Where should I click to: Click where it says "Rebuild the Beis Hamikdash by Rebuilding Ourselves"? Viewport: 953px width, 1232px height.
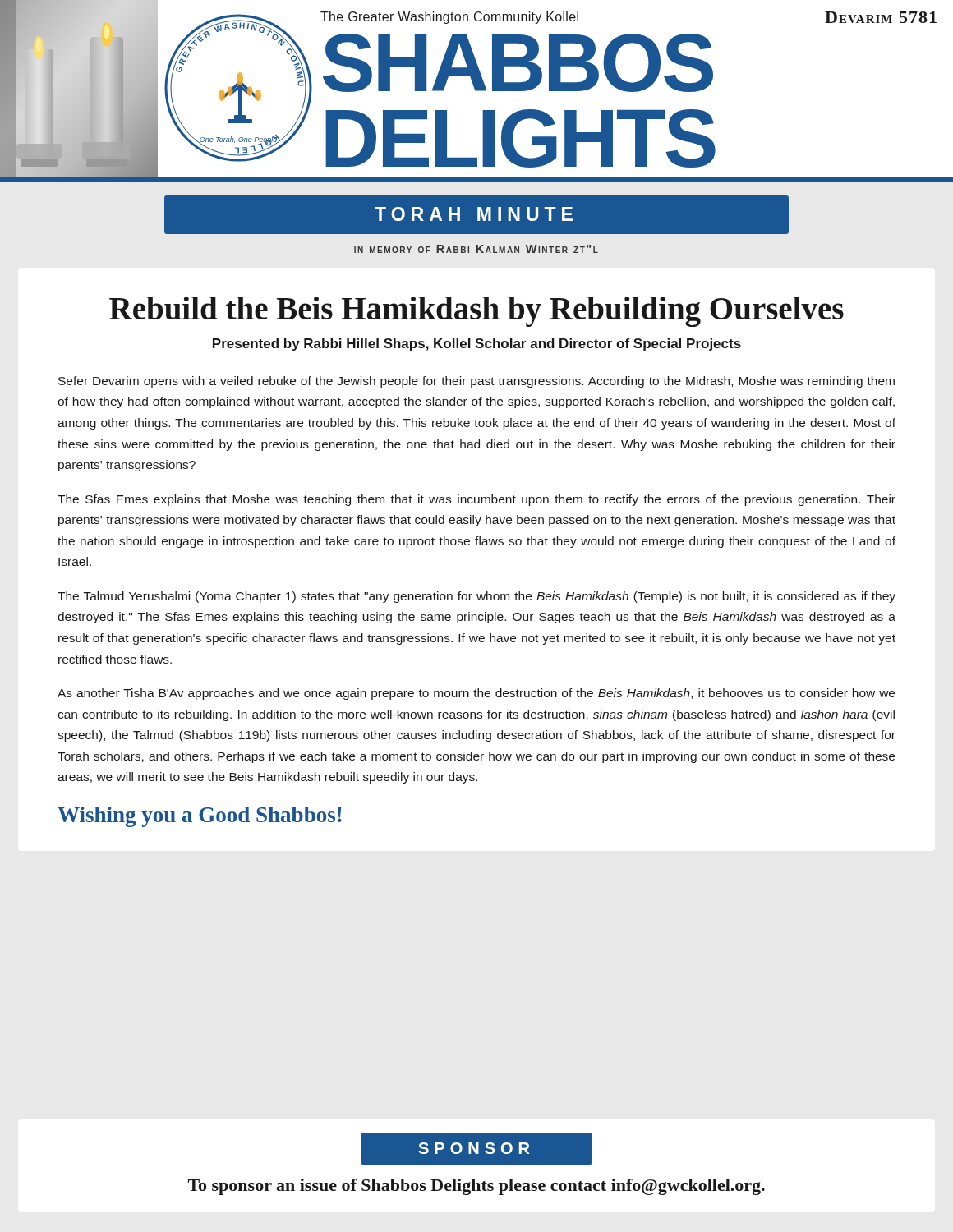[x=476, y=308]
